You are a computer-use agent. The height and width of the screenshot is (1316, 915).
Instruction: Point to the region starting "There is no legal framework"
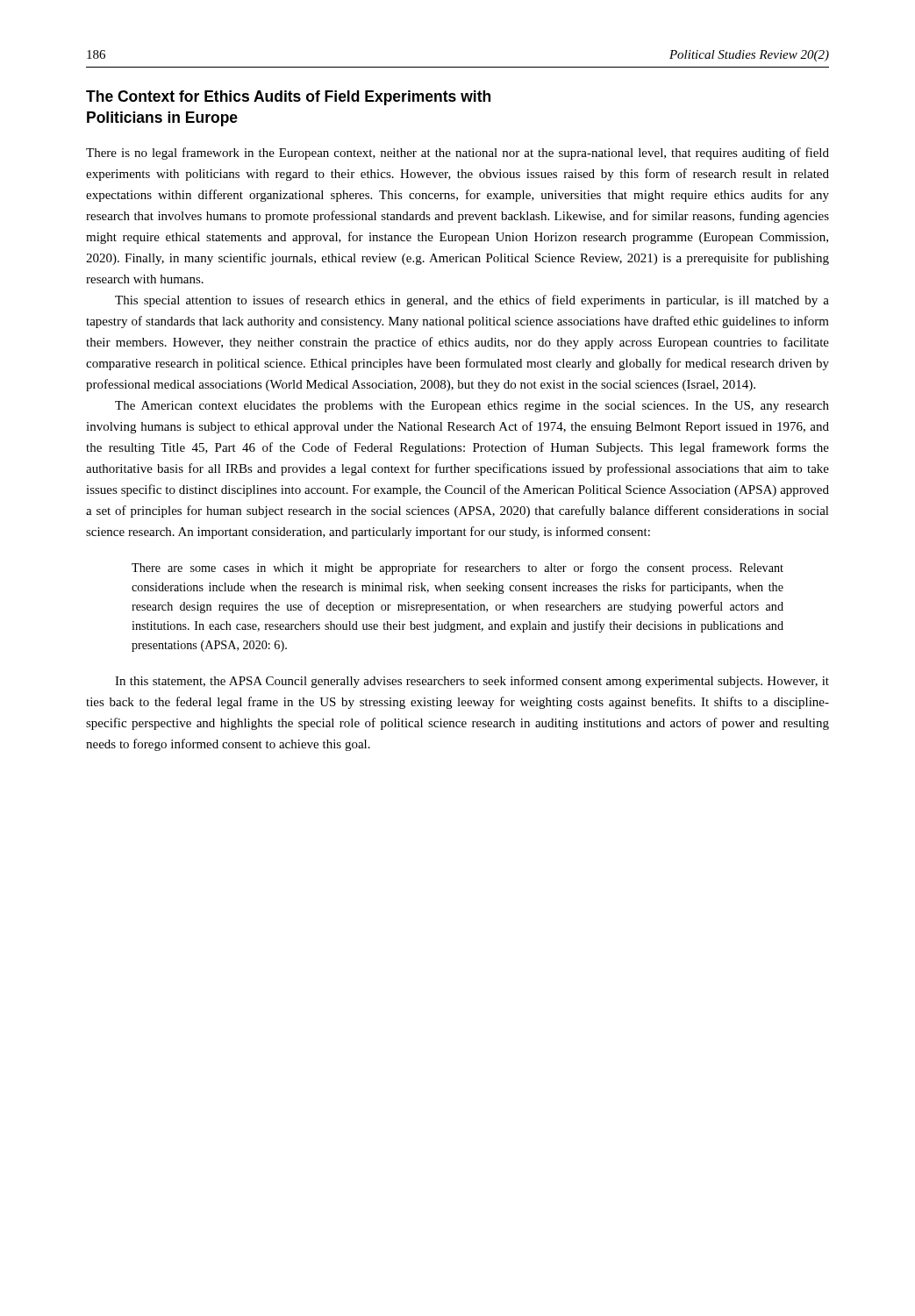(x=458, y=216)
